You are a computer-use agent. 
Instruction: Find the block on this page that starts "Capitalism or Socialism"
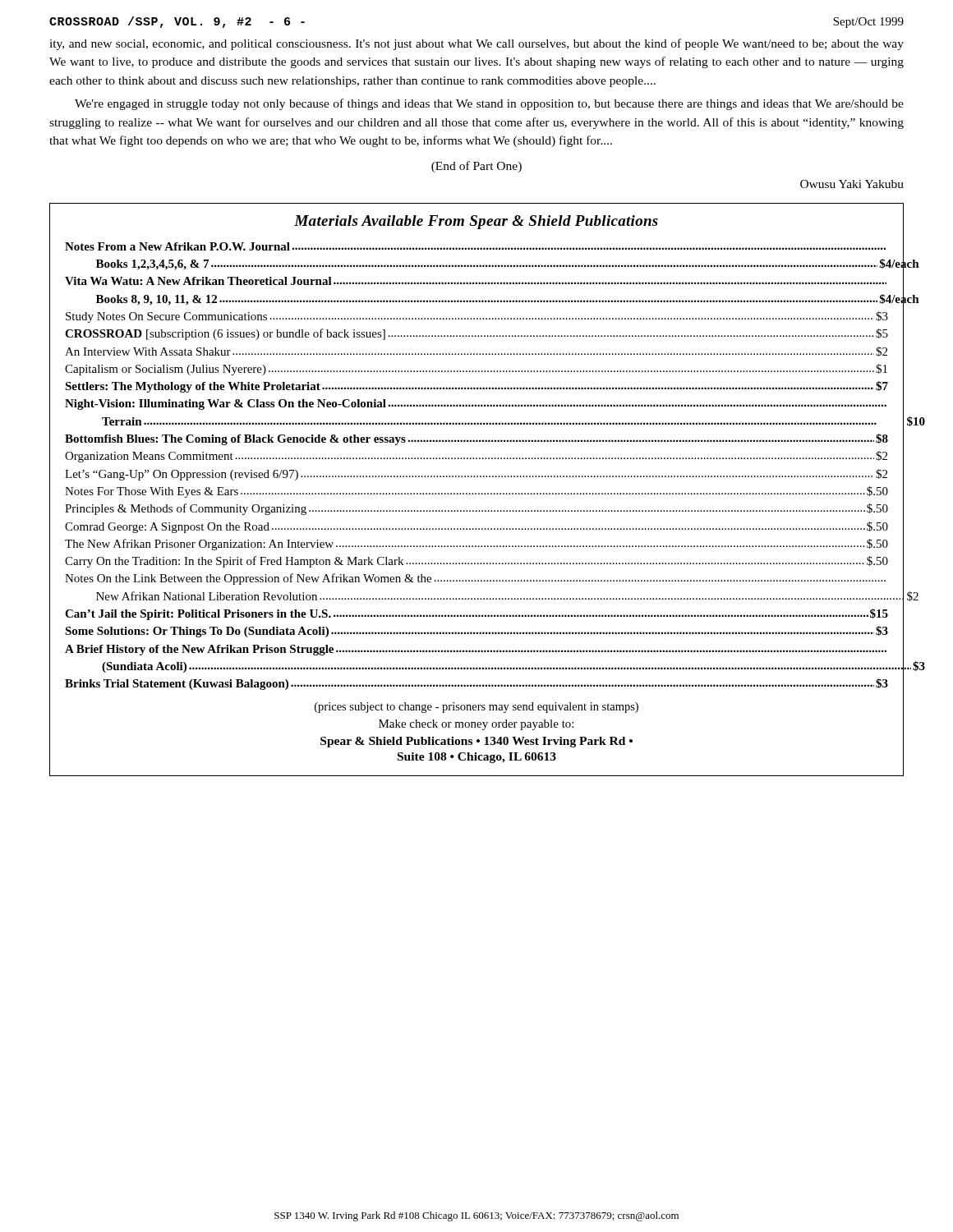[x=476, y=369]
